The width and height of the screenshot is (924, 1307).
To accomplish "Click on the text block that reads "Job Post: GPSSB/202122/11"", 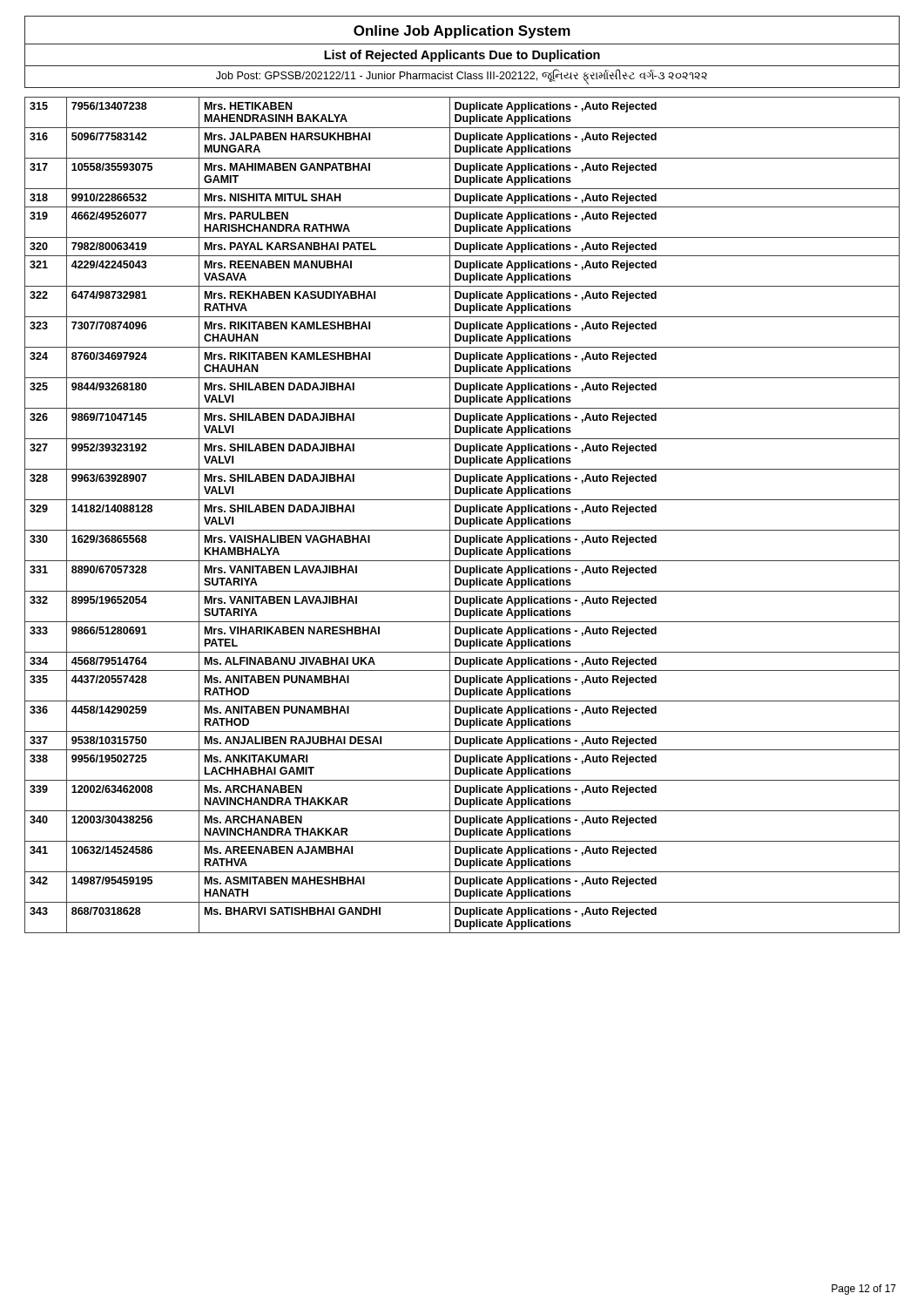I will coord(462,76).
